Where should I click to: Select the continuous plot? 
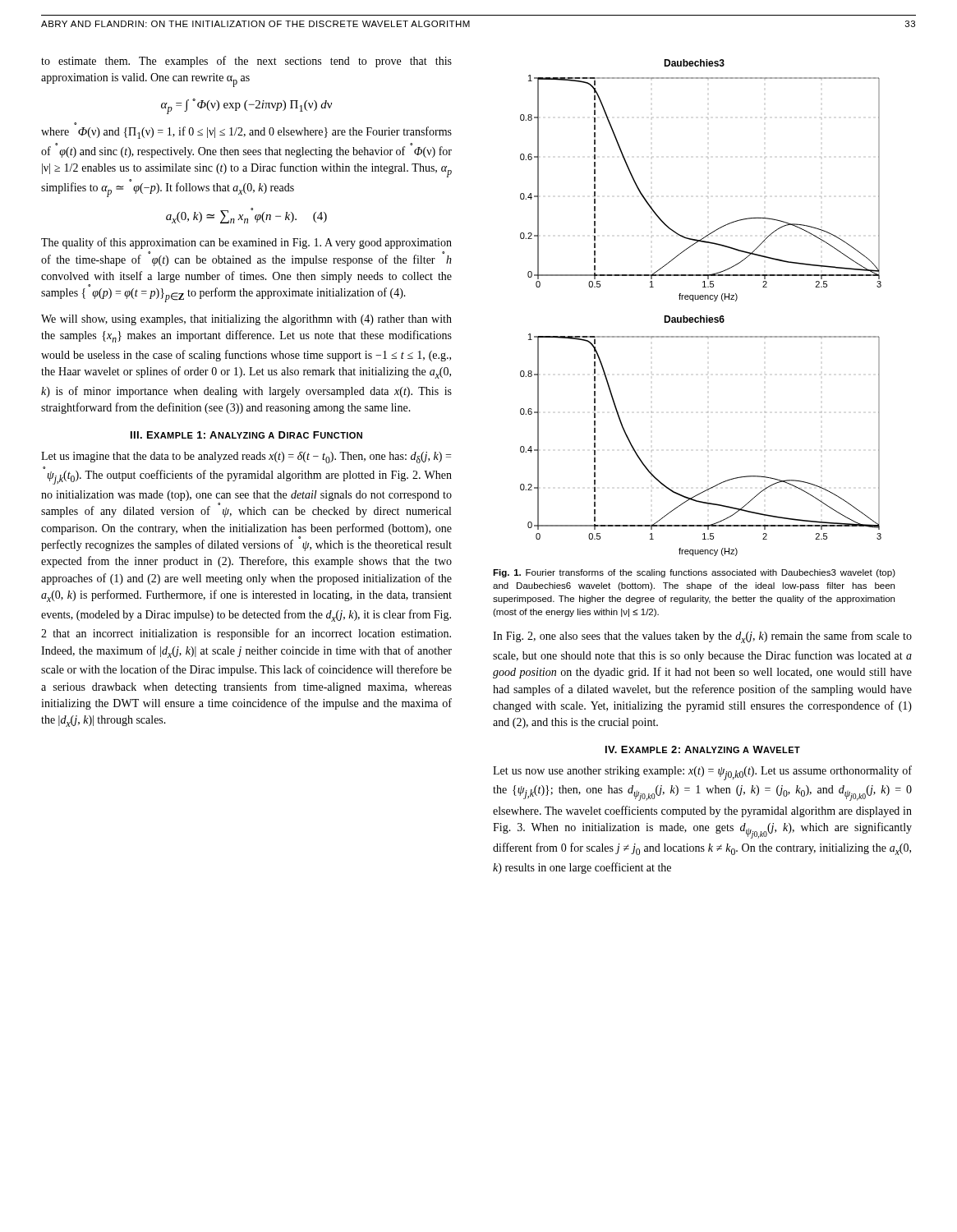click(x=694, y=308)
